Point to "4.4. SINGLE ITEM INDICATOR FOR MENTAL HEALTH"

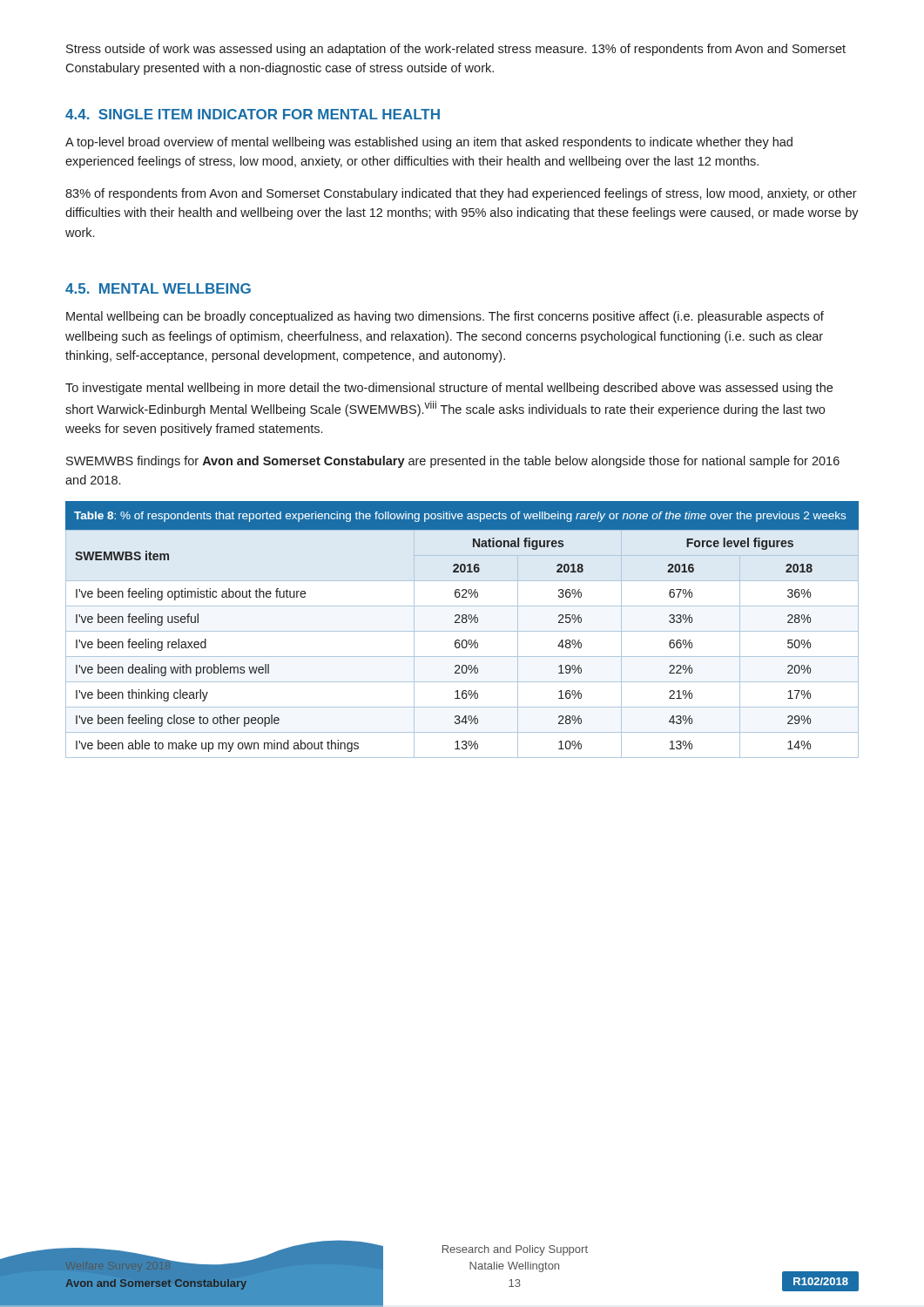click(253, 115)
